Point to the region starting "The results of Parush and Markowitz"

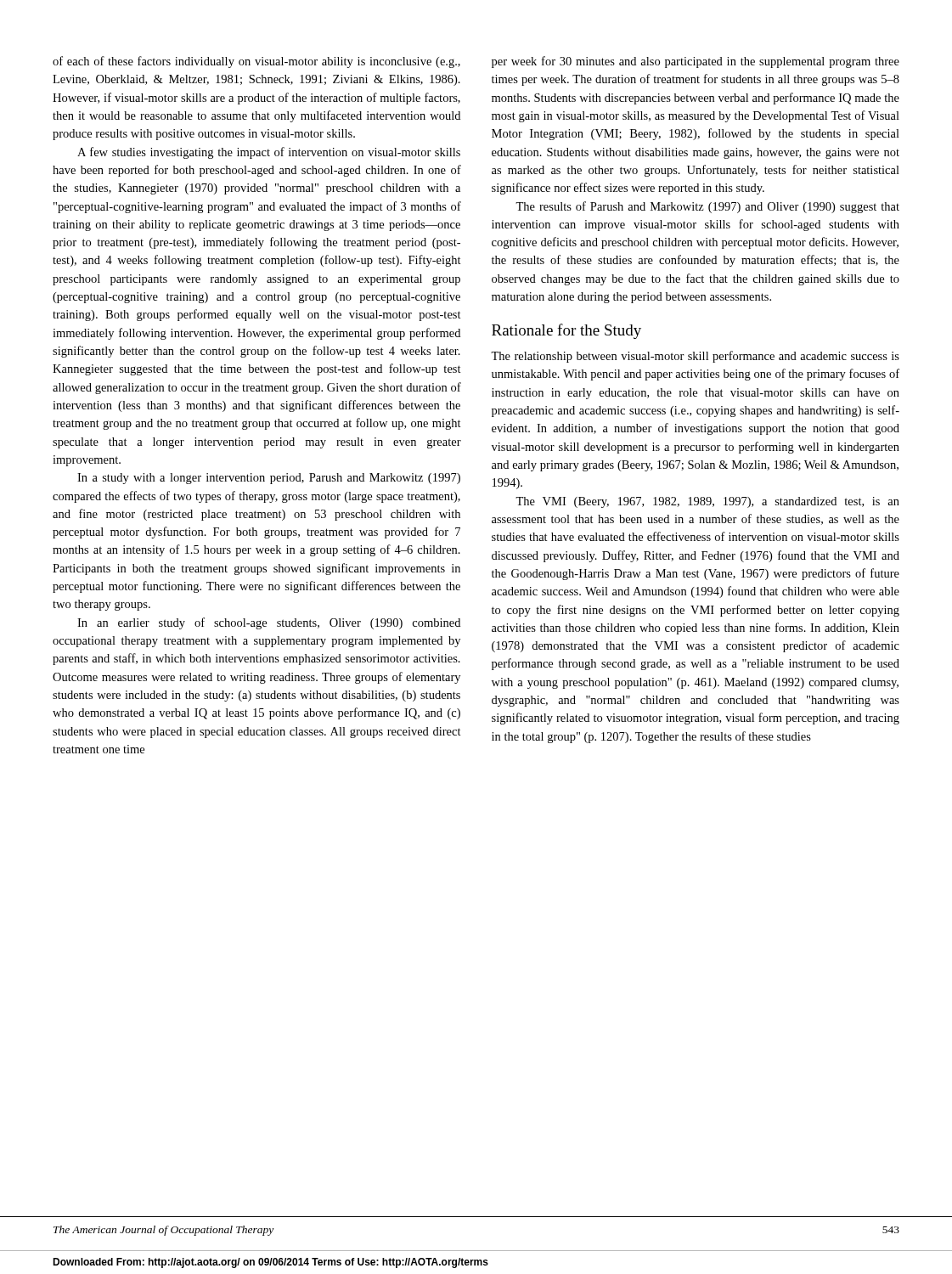point(695,252)
